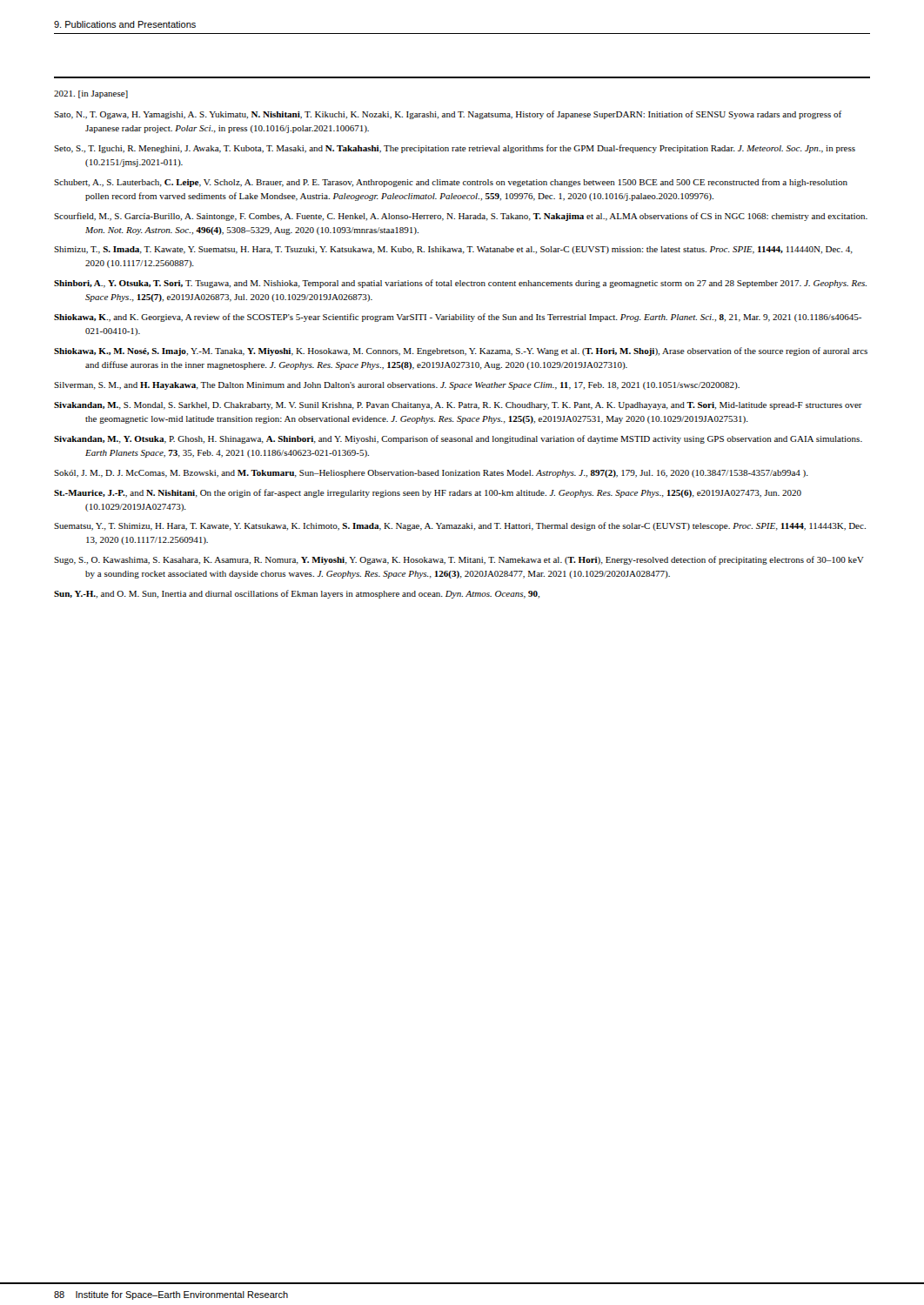The width and height of the screenshot is (924, 1305).
Task: Locate the list item with the text "Seto, S., T. Iguchi, R. Meneghini,"
Action: 455,155
